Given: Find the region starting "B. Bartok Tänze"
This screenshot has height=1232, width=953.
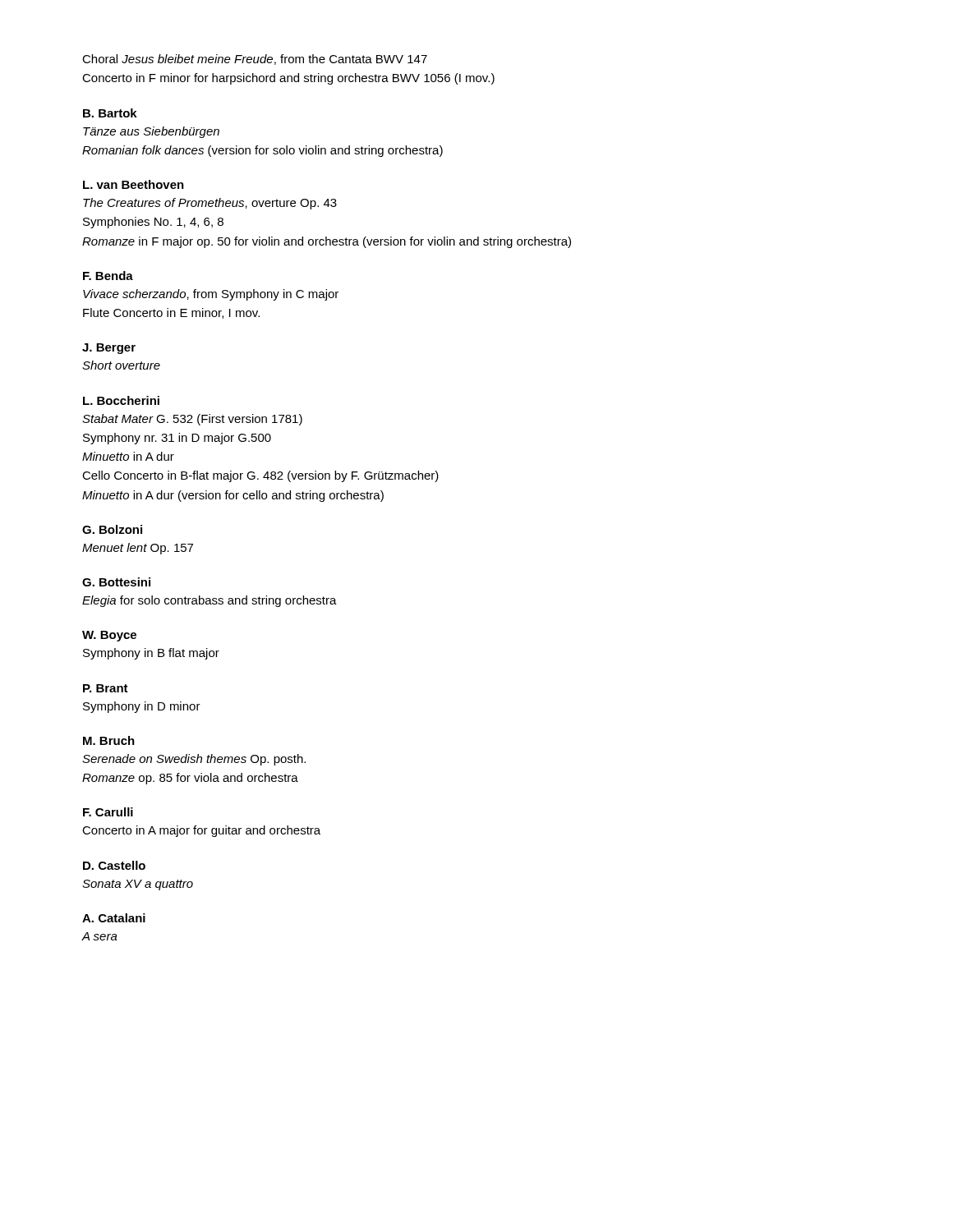Looking at the screenshot, I should (x=110, y=113).
